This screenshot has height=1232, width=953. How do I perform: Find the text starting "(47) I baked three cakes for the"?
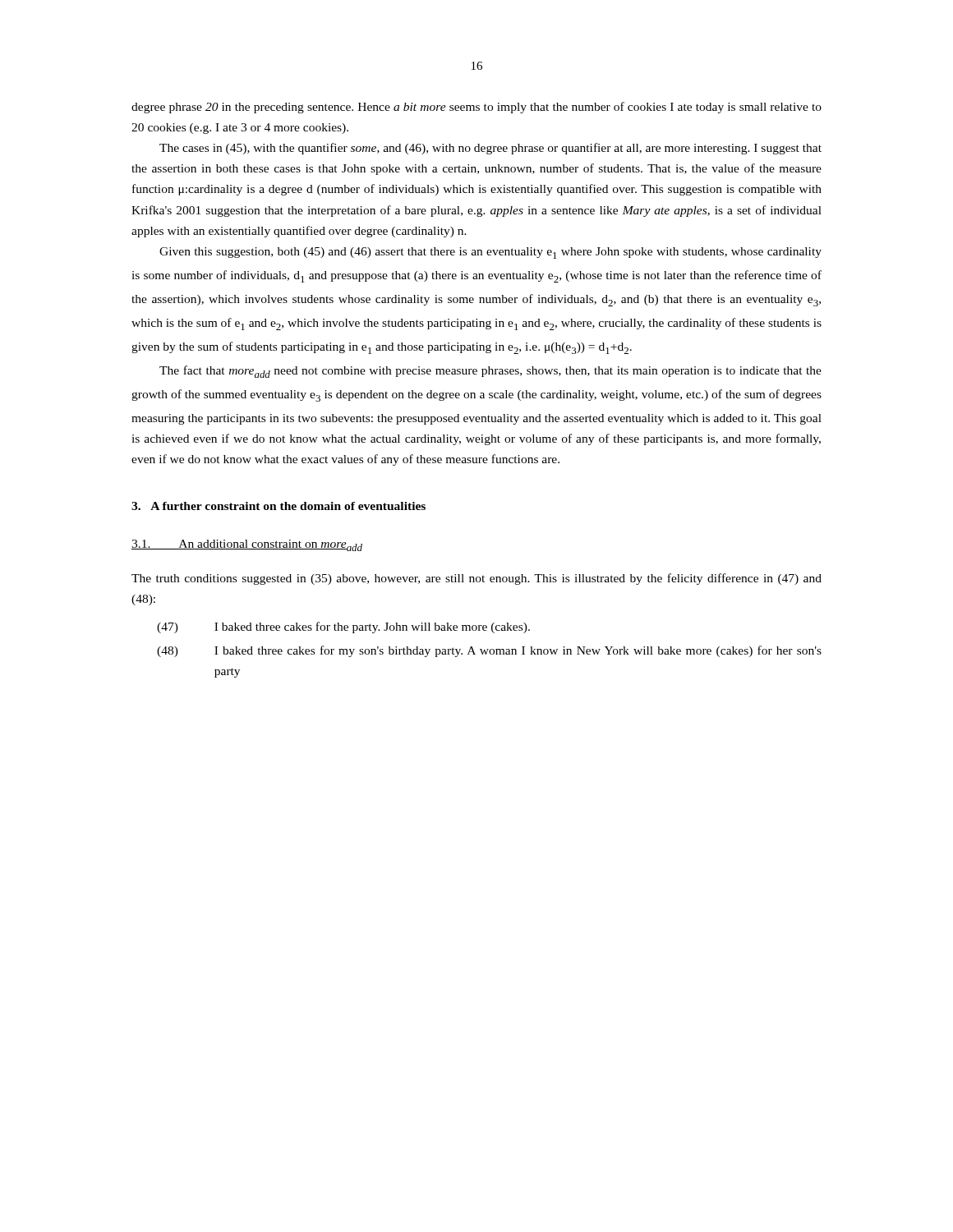476,626
